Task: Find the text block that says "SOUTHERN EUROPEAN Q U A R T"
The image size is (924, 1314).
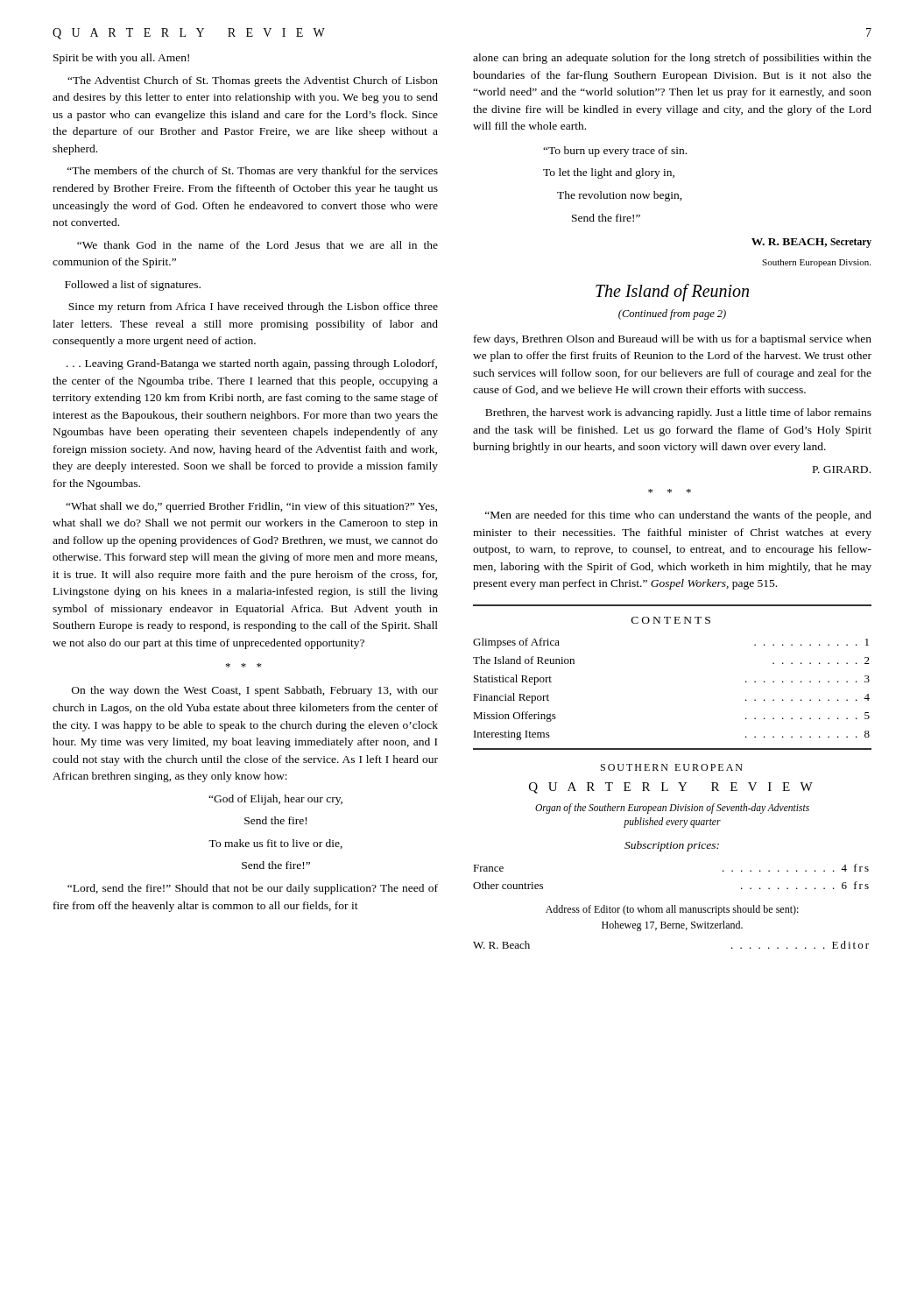Action: pyautogui.click(x=672, y=858)
